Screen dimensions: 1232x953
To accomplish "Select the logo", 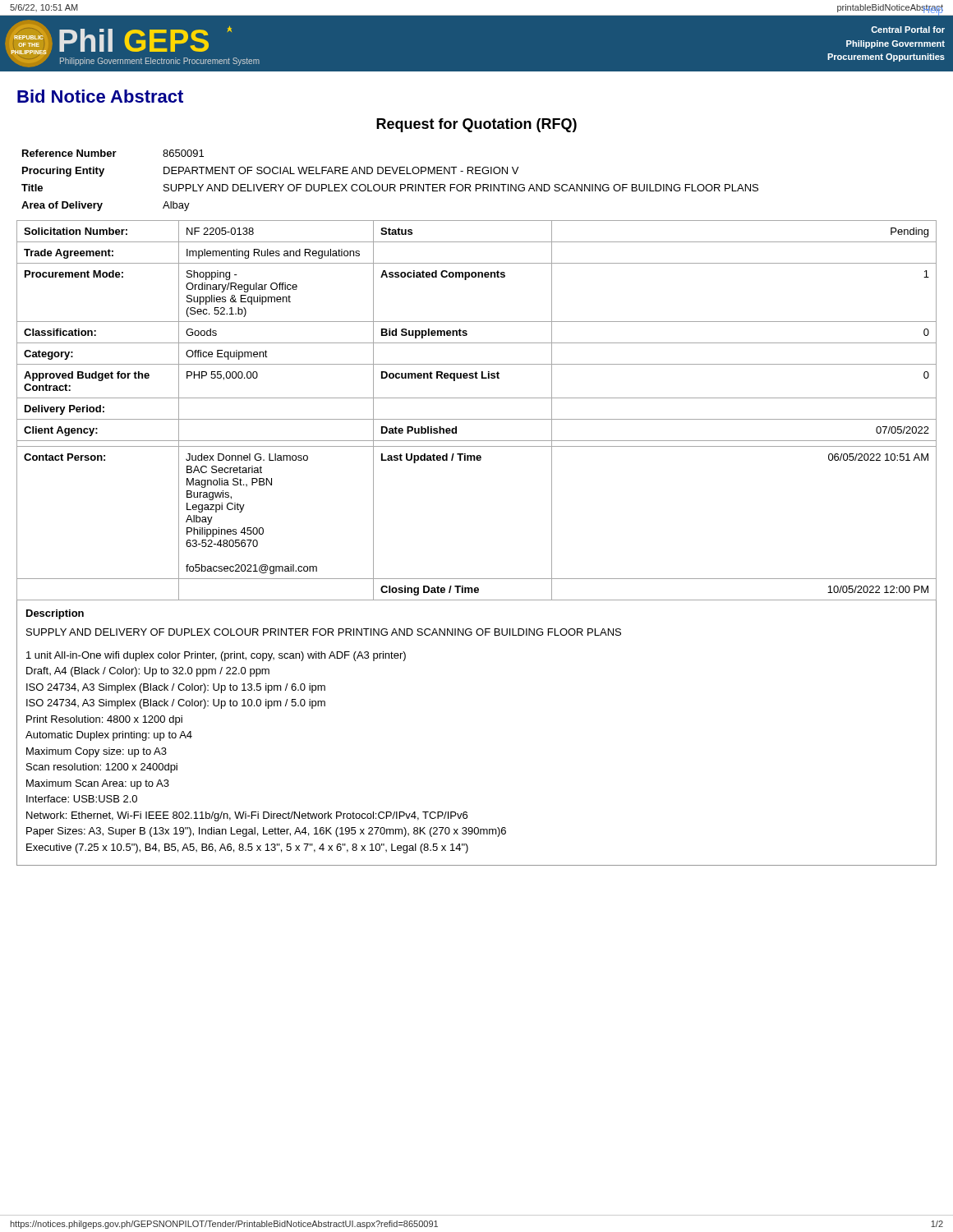I will click(x=476, y=44).
